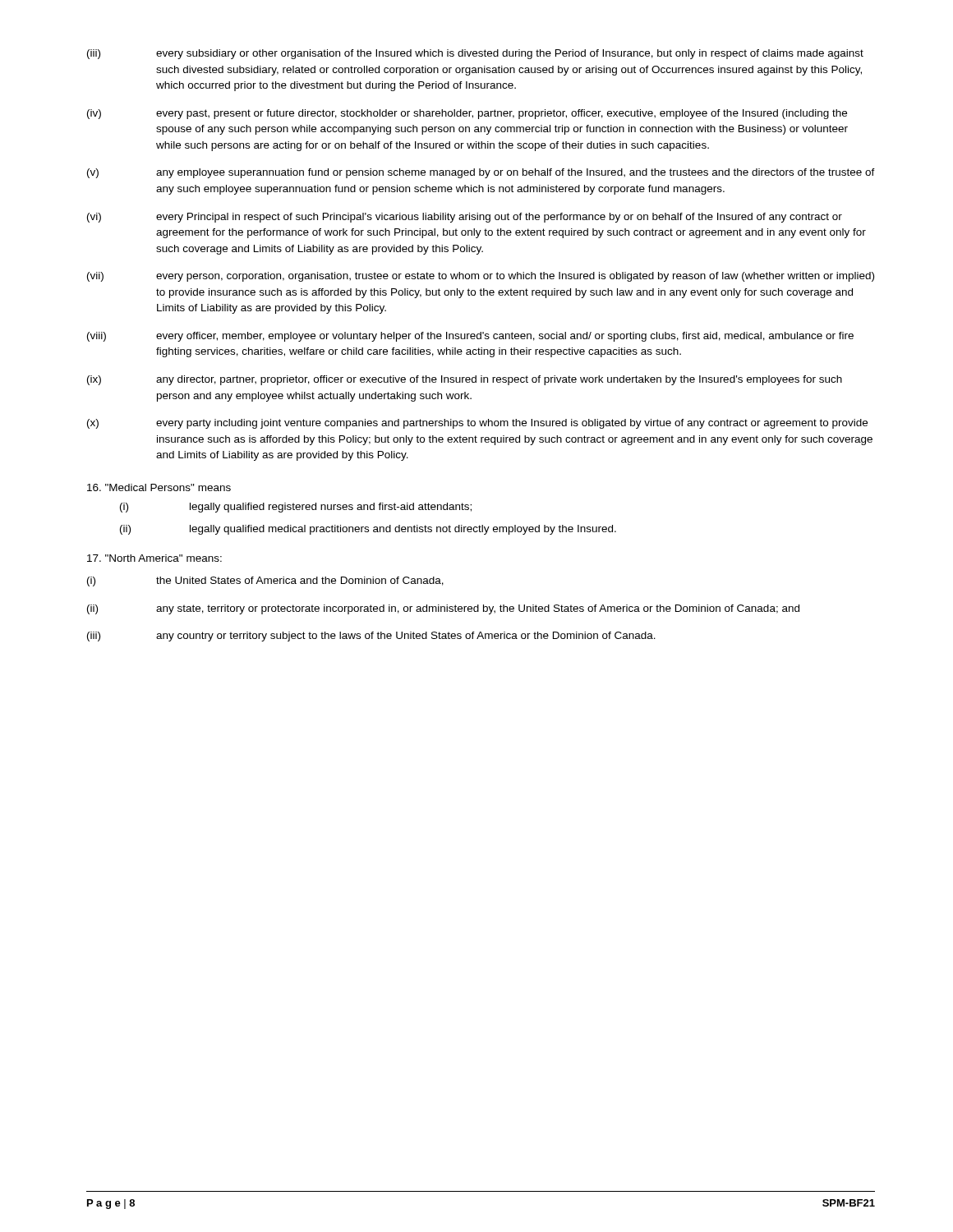953x1232 pixels.
Task: Find the list item that reads "(iii) any country or territory subject"
Action: (481, 636)
